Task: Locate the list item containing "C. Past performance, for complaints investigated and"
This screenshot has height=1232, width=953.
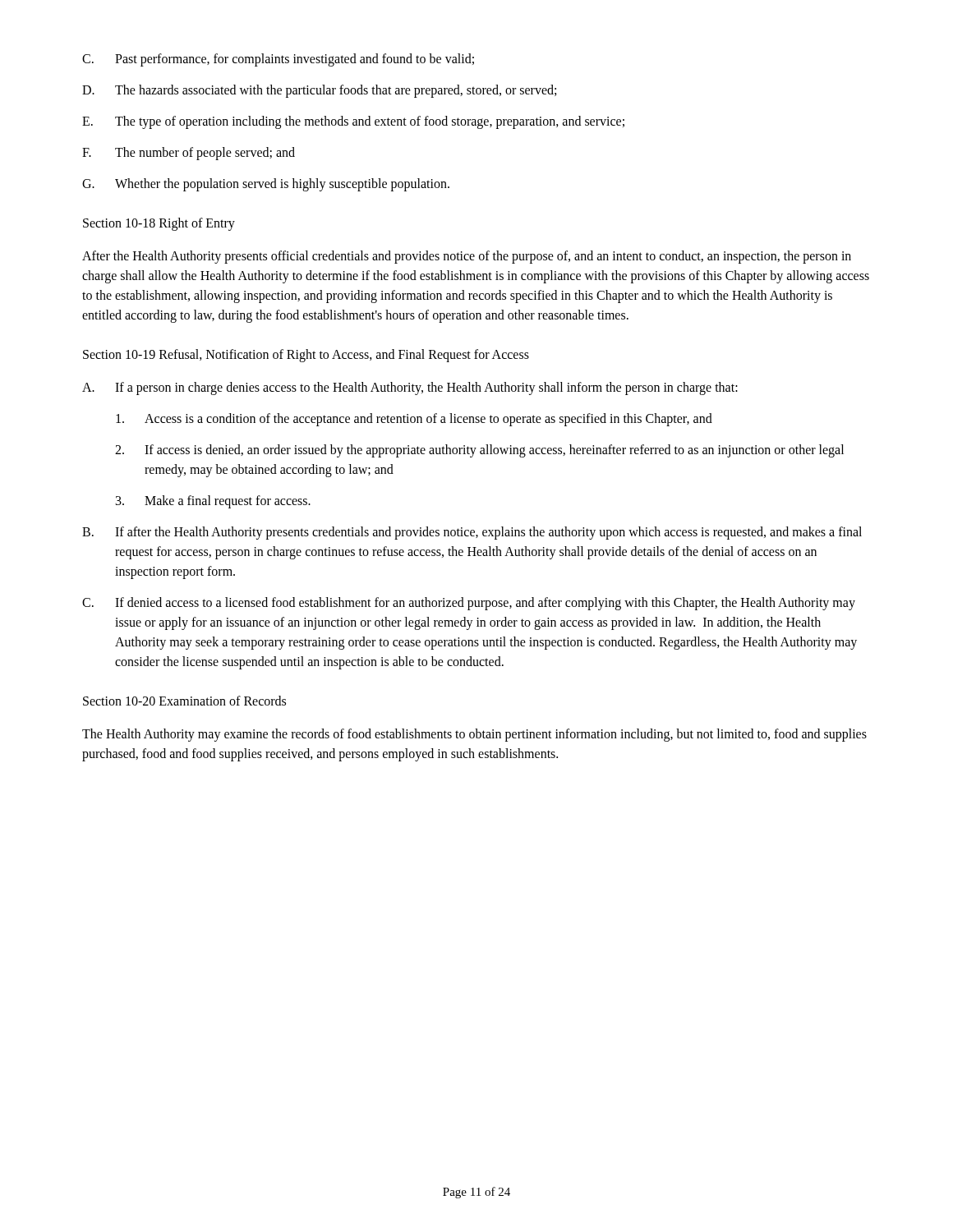Action: pos(476,59)
